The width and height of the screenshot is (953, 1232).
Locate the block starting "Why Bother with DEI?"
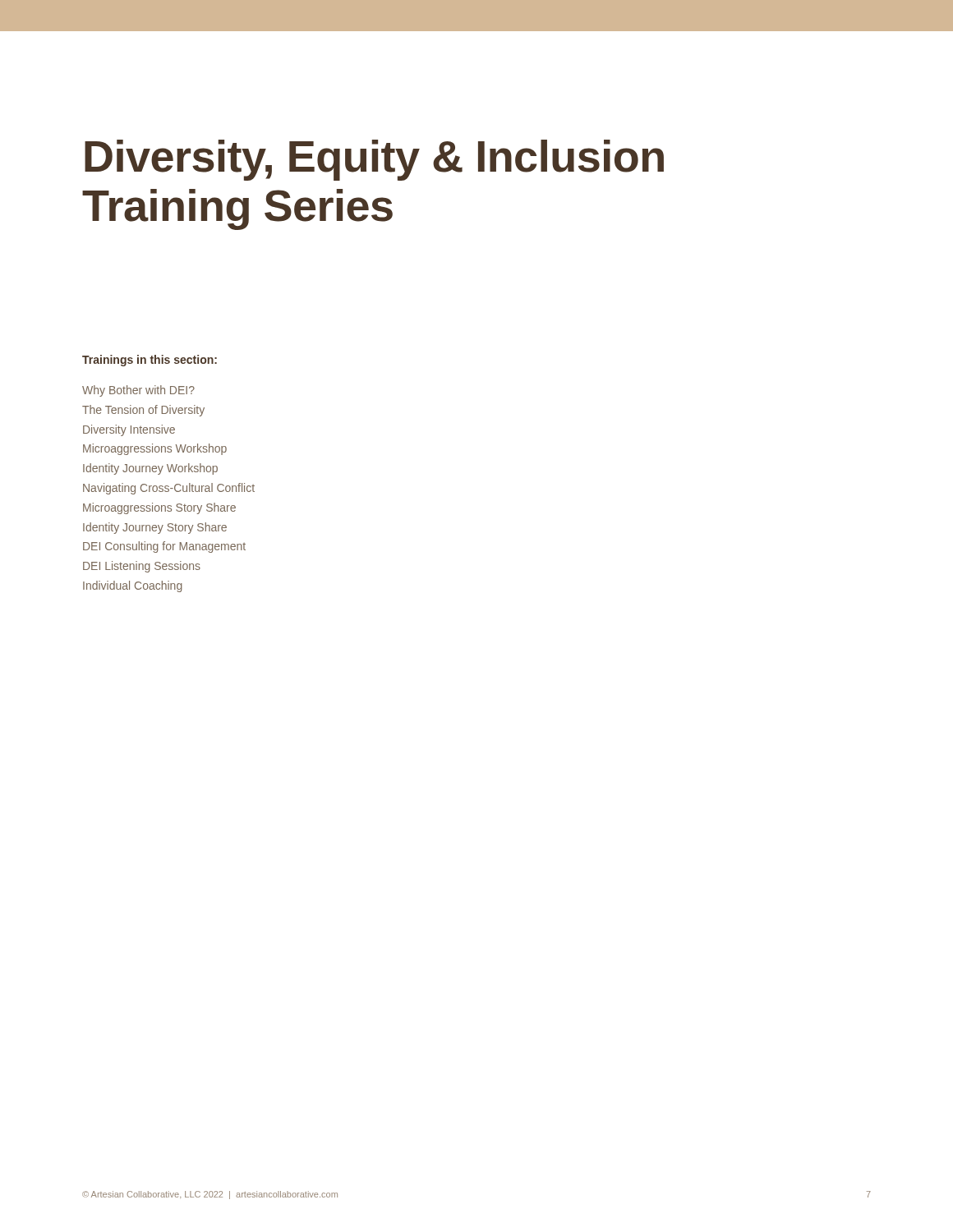click(138, 390)
